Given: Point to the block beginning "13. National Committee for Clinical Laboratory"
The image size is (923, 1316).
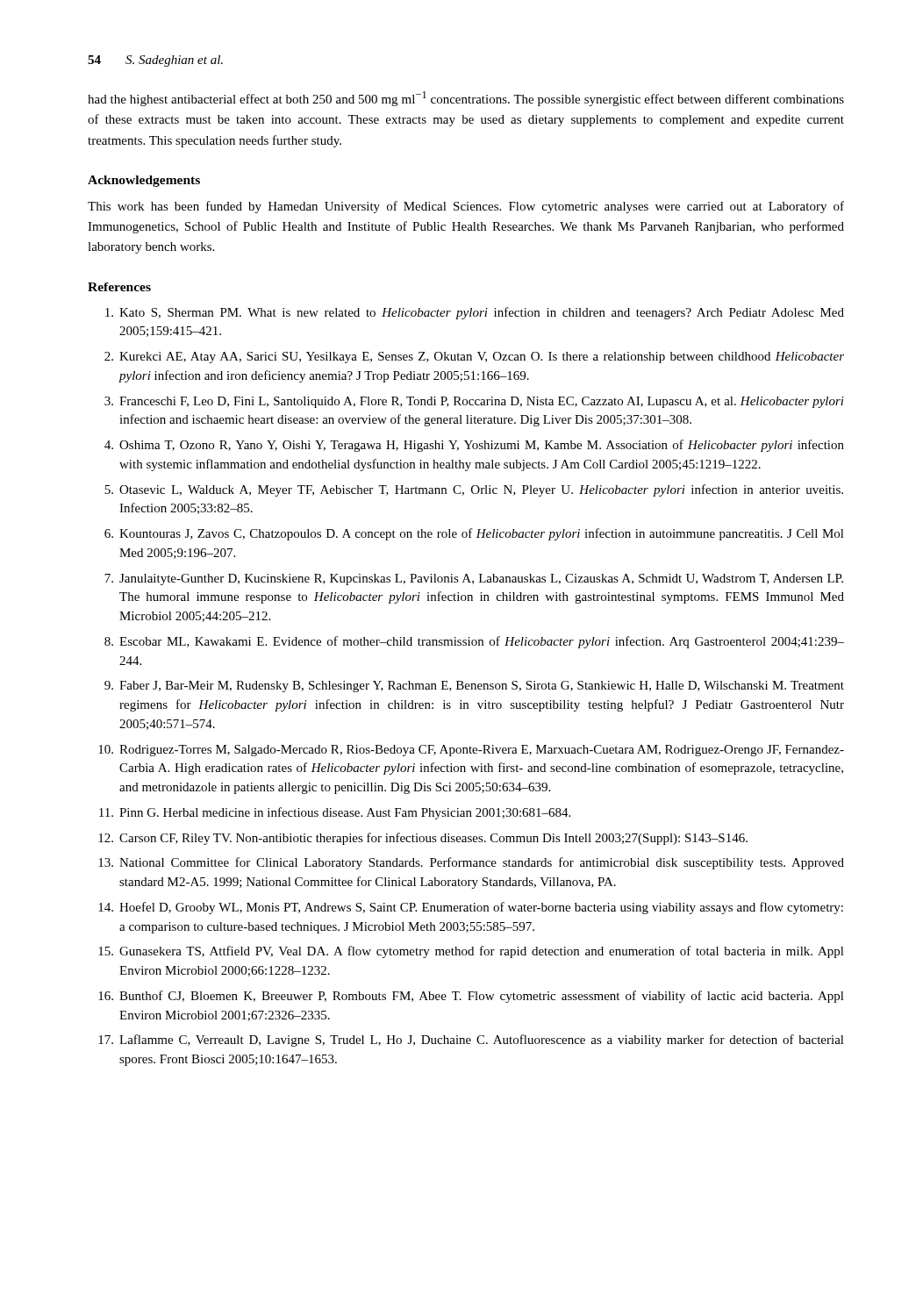Looking at the screenshot, I should point(466,873).
